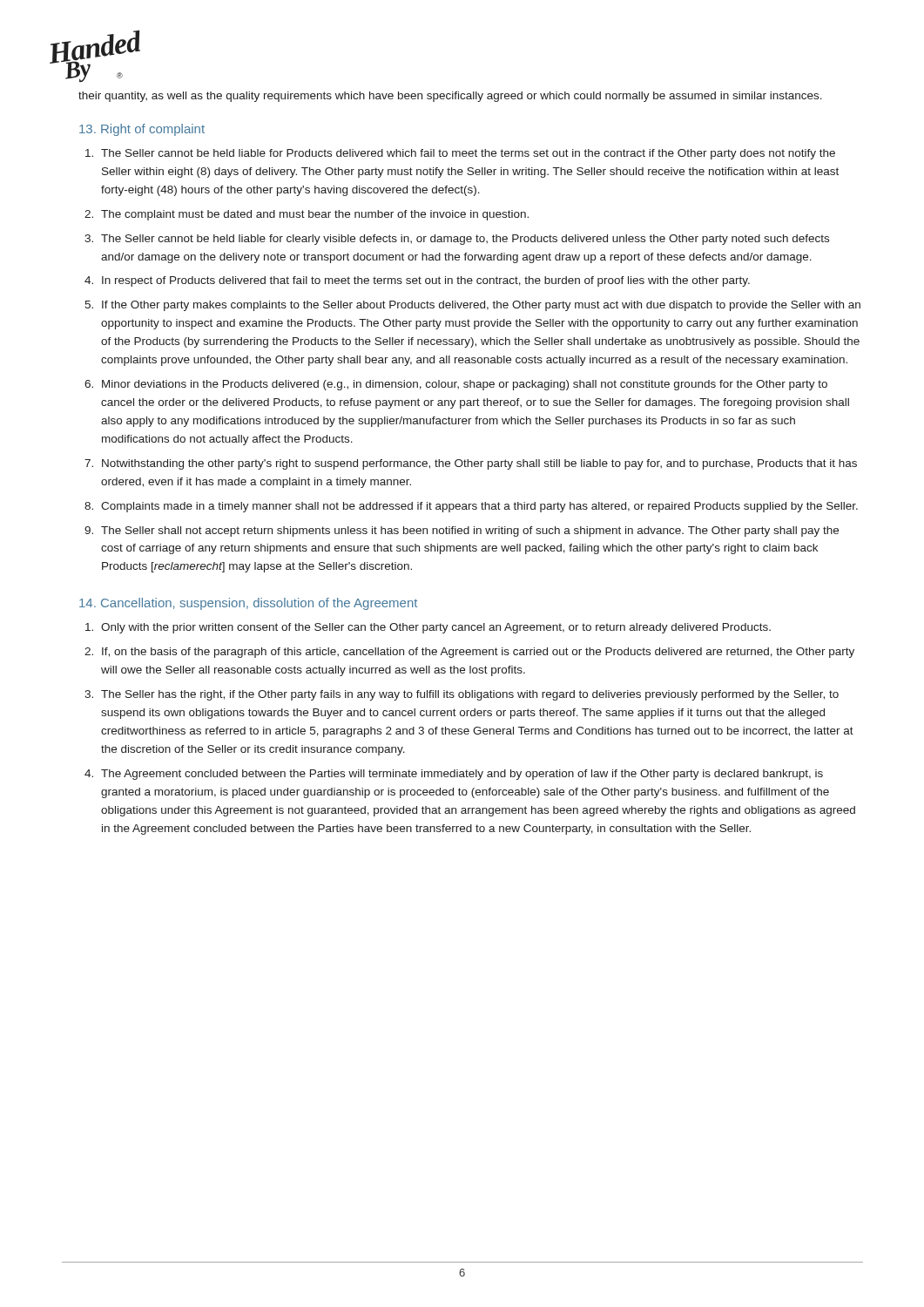Click a logo
Image resolution: width=924 pixels, height=1307 pixels.
(95, 51)
